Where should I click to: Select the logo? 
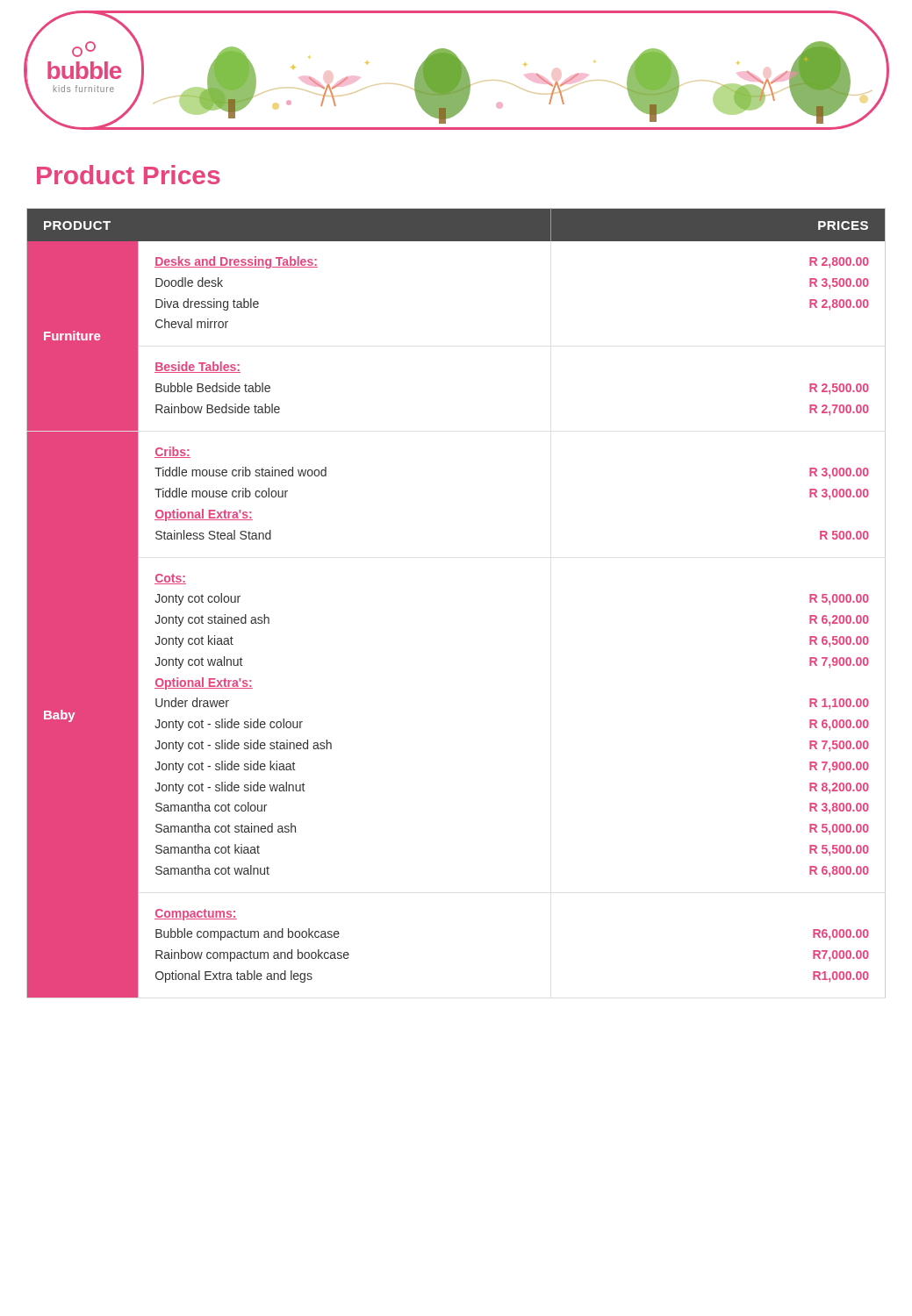click(456, 68)
